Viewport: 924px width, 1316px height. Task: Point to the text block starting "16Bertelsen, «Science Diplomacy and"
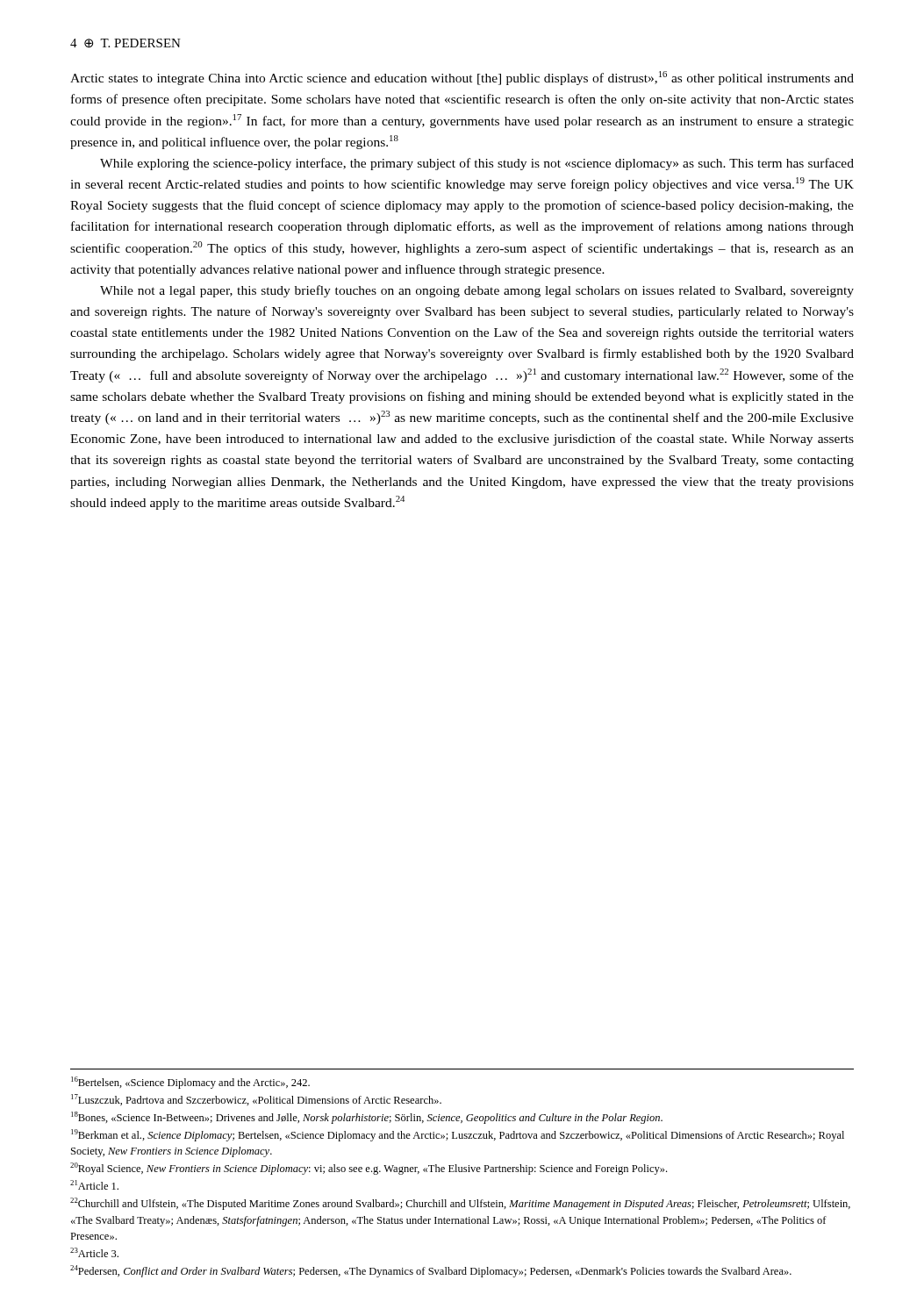(x=190, y=1081)
